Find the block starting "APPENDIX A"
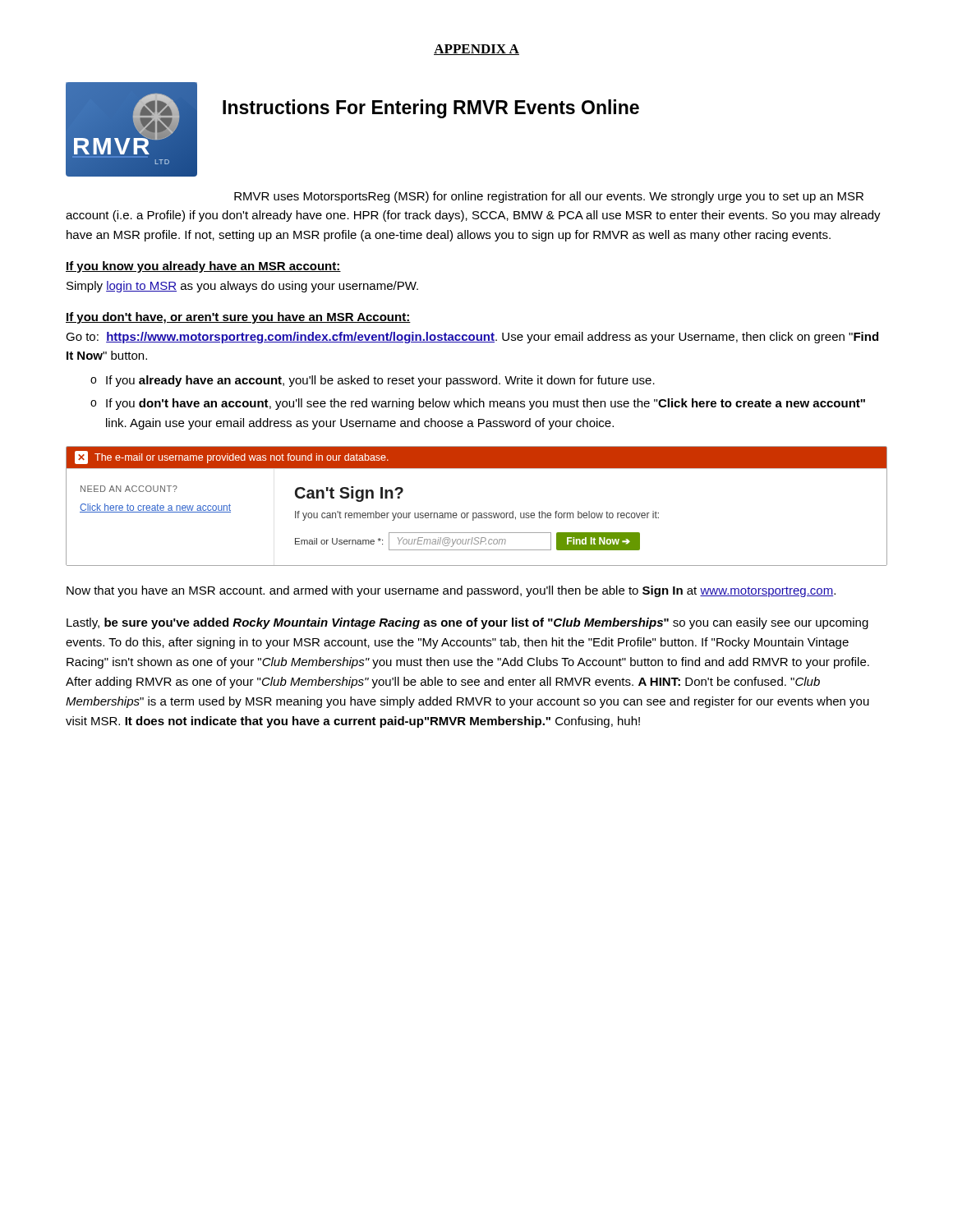The width and height of the screenshot is (953, 1232). (476, 49)
